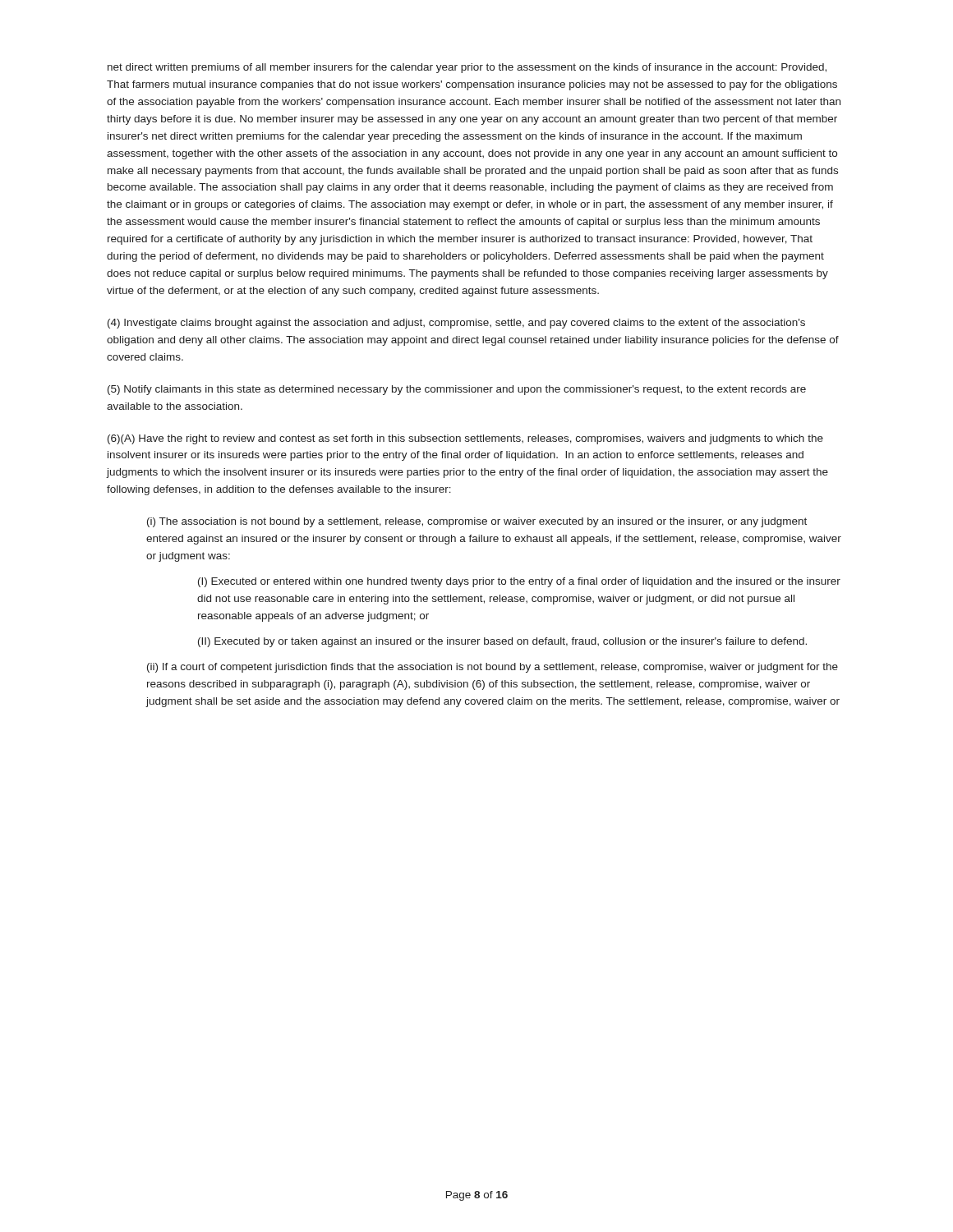Screen dimensions: 1232x953
Task: Point to the block beginning "(5) Notify claimants in this state as determined"
Action: point(456,397)
